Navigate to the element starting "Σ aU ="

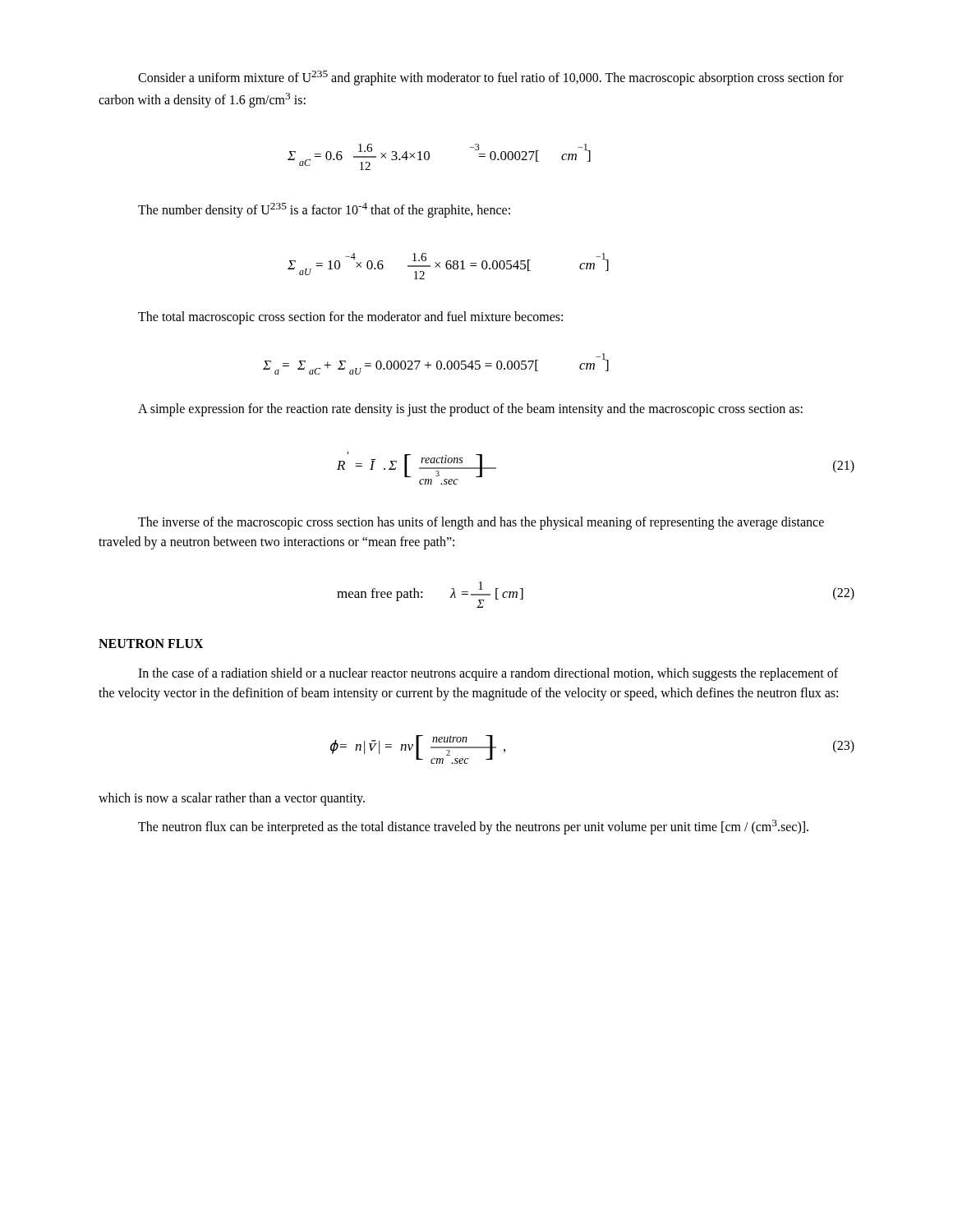476,264
